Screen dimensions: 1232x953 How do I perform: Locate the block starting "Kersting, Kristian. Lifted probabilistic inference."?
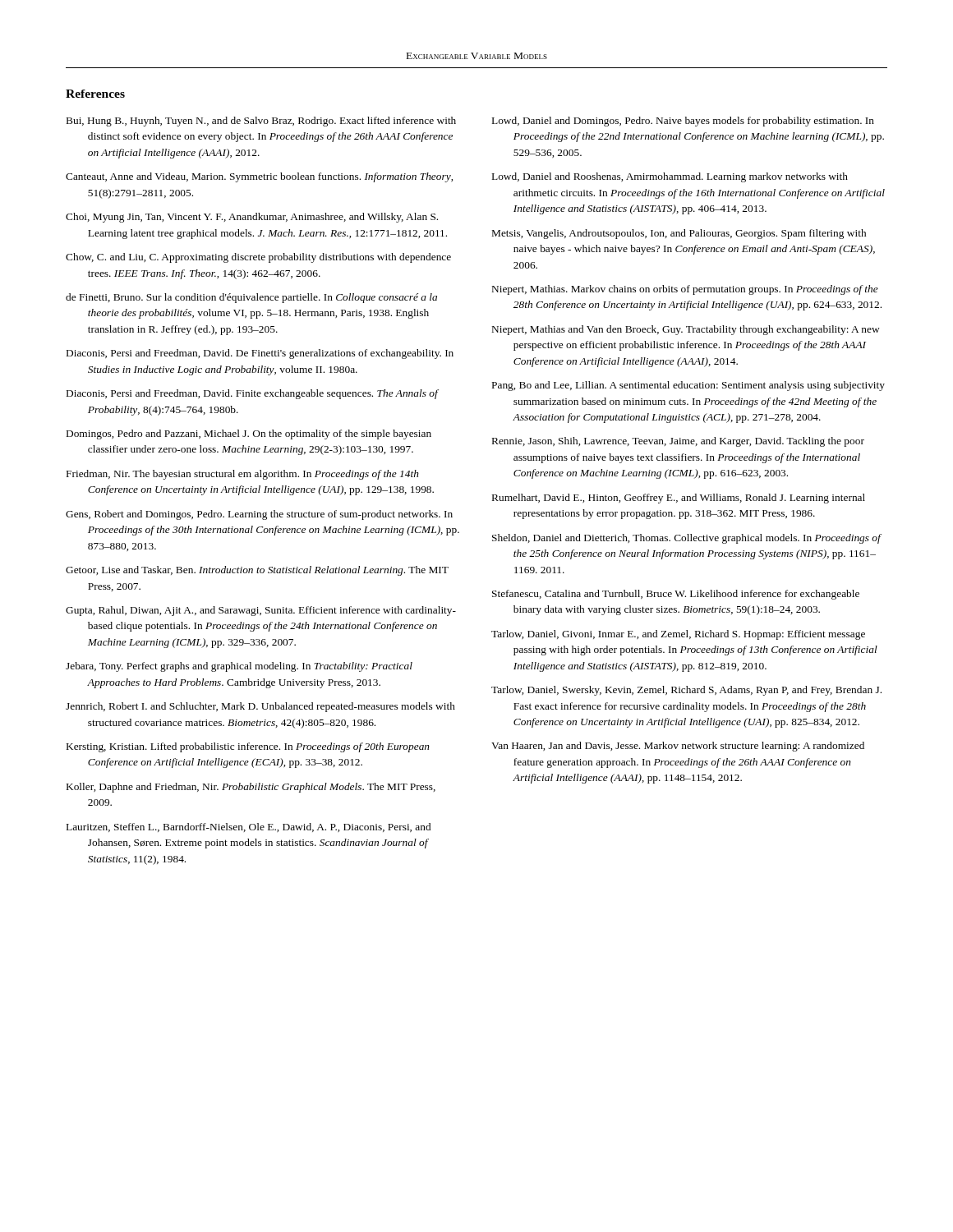click(x=248, y=754)
